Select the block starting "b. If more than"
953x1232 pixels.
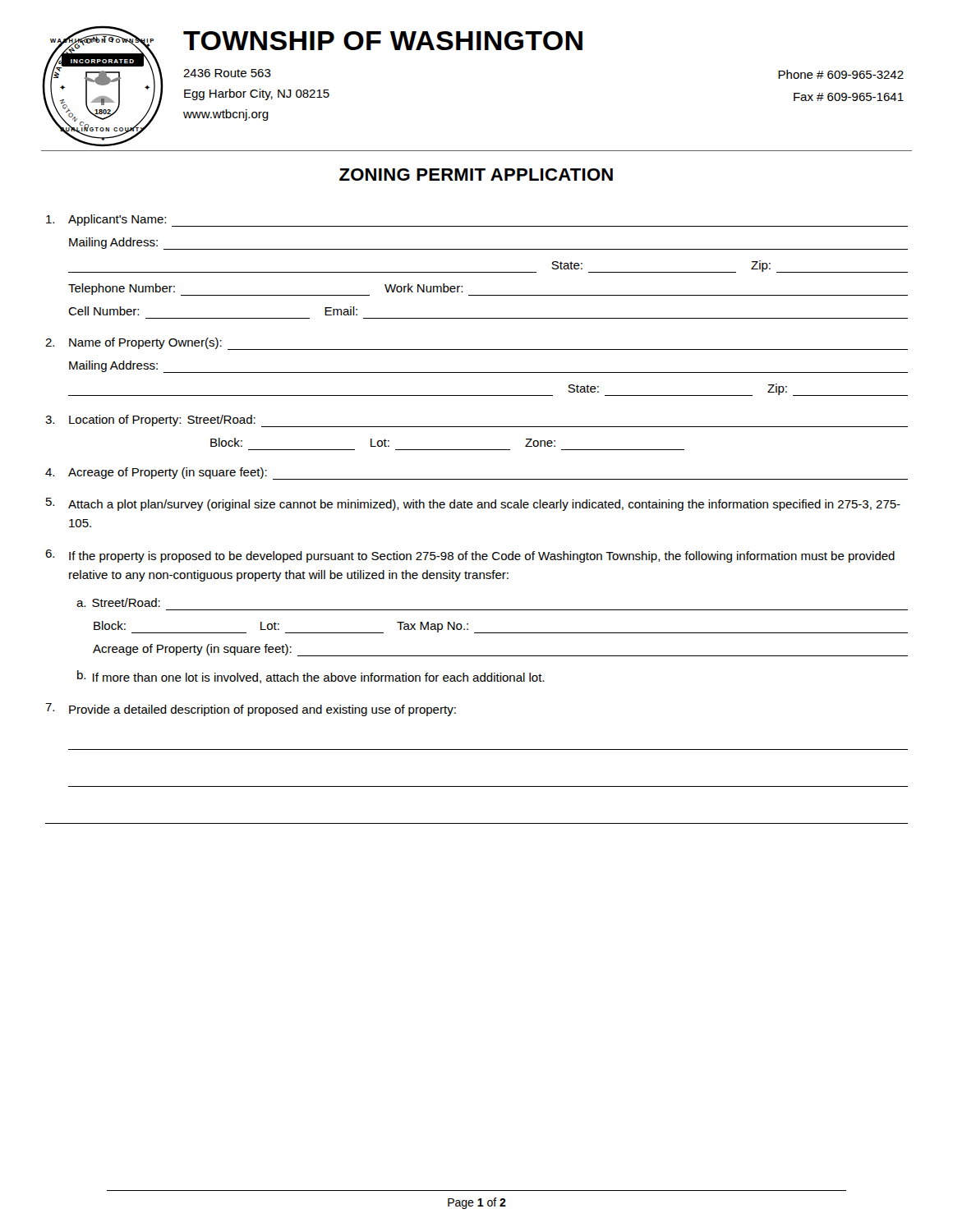[x=492, y=677]
